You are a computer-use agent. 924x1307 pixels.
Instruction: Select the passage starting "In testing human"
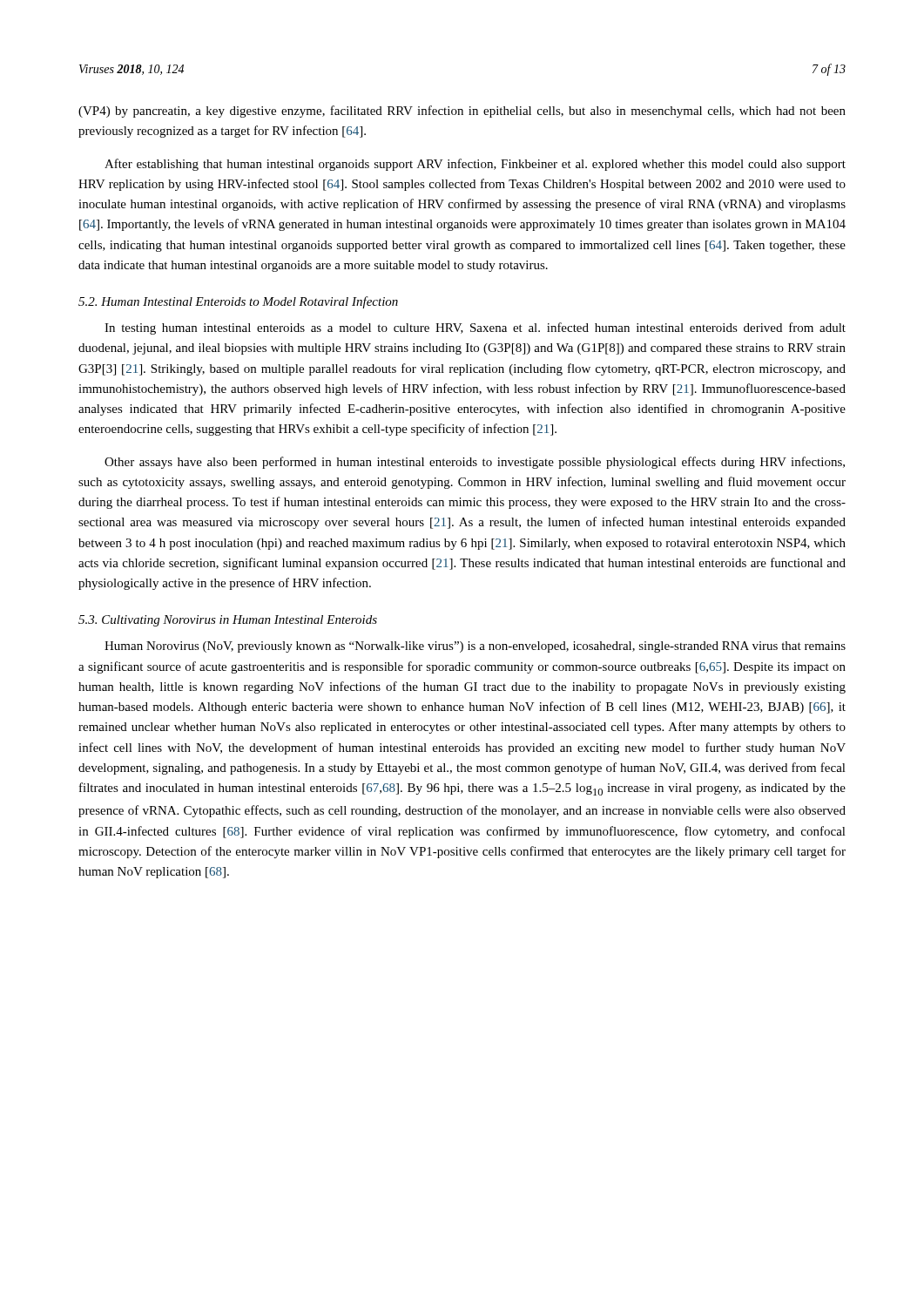(x=462, y=379)
